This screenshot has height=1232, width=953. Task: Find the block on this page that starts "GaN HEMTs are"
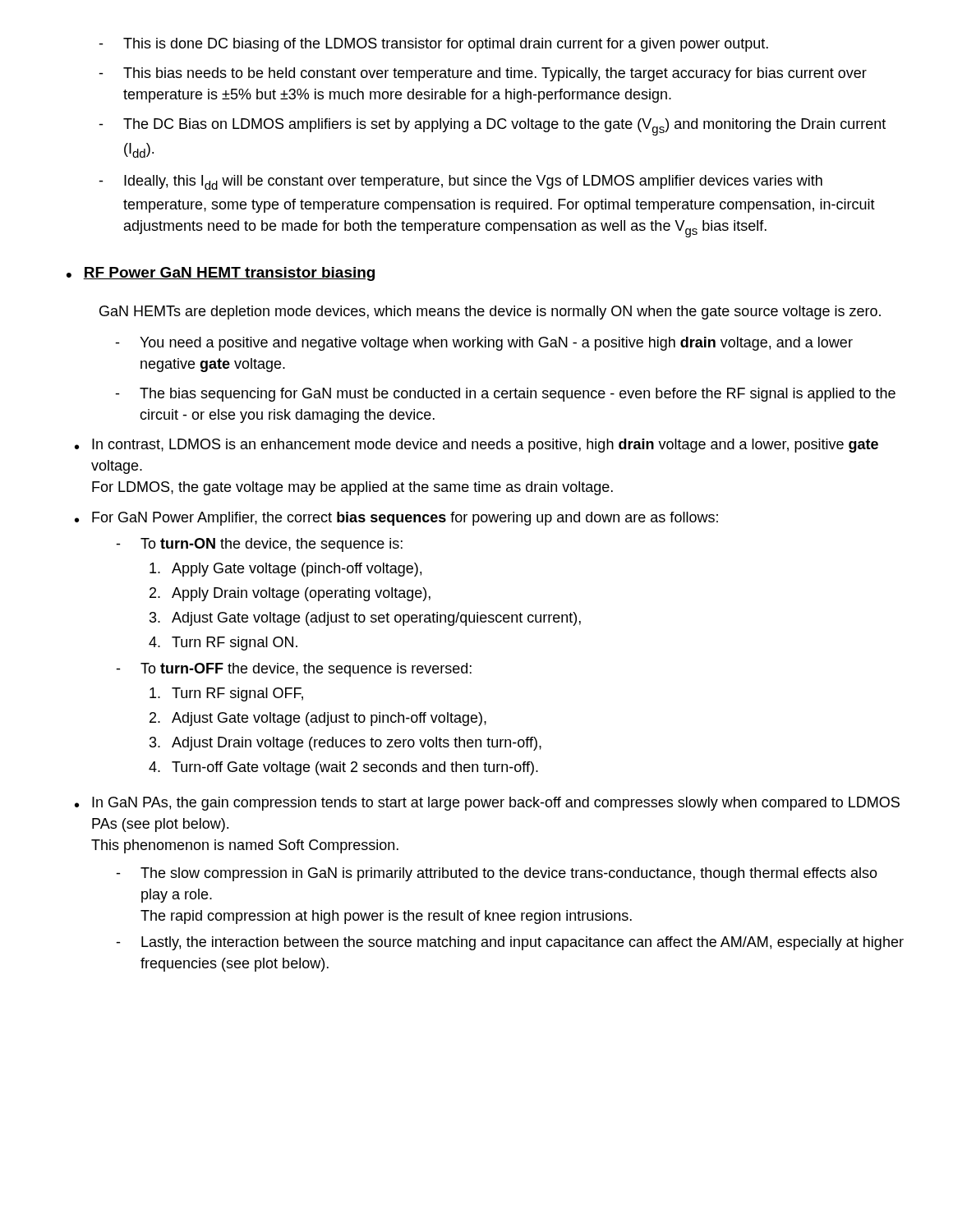pos(490,311)
